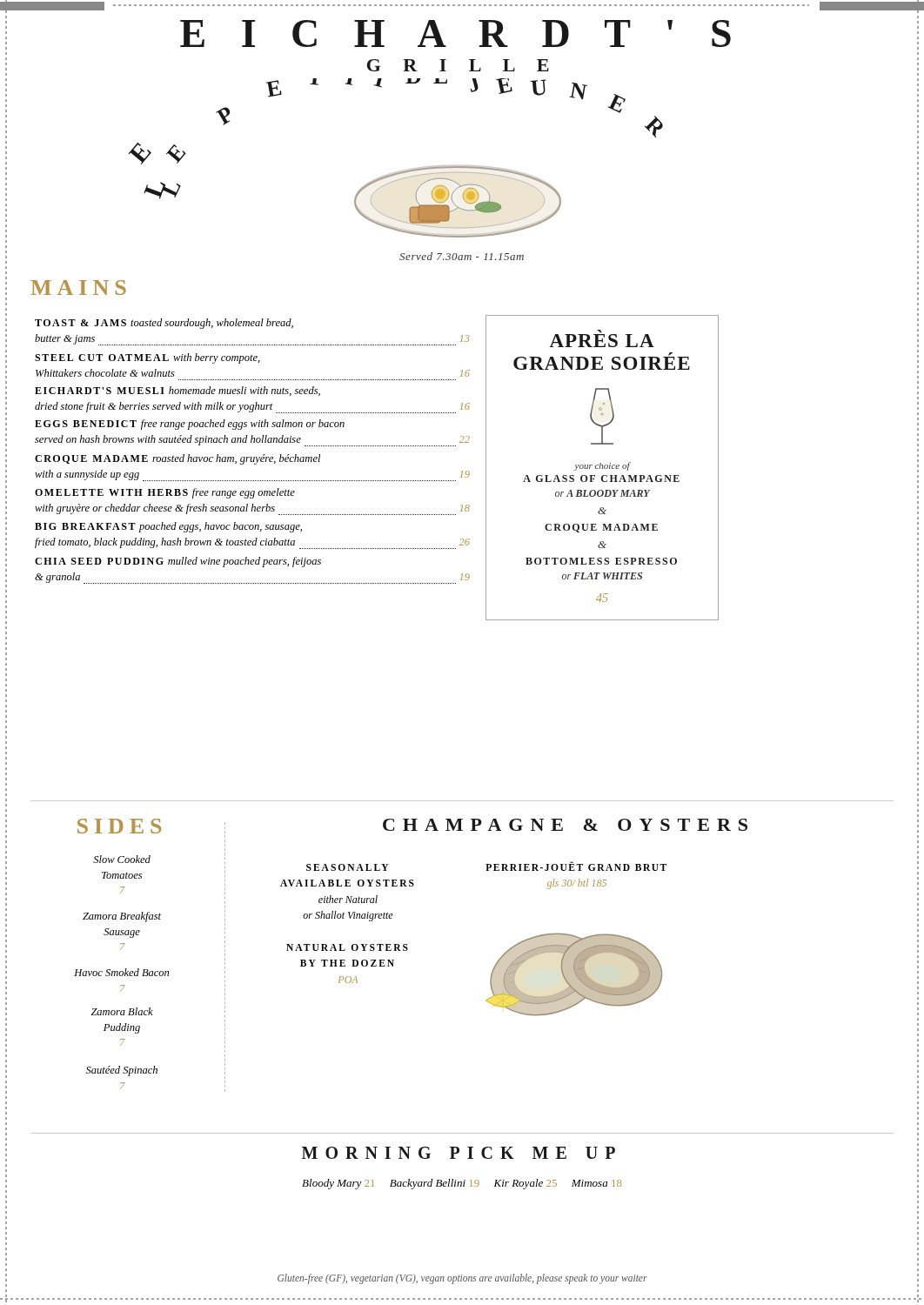The height and width of the screenshot is (1305, 924).
Task: Select the list item that reads "Slow CookedTomatoes7"
Action: click(122, 875)
